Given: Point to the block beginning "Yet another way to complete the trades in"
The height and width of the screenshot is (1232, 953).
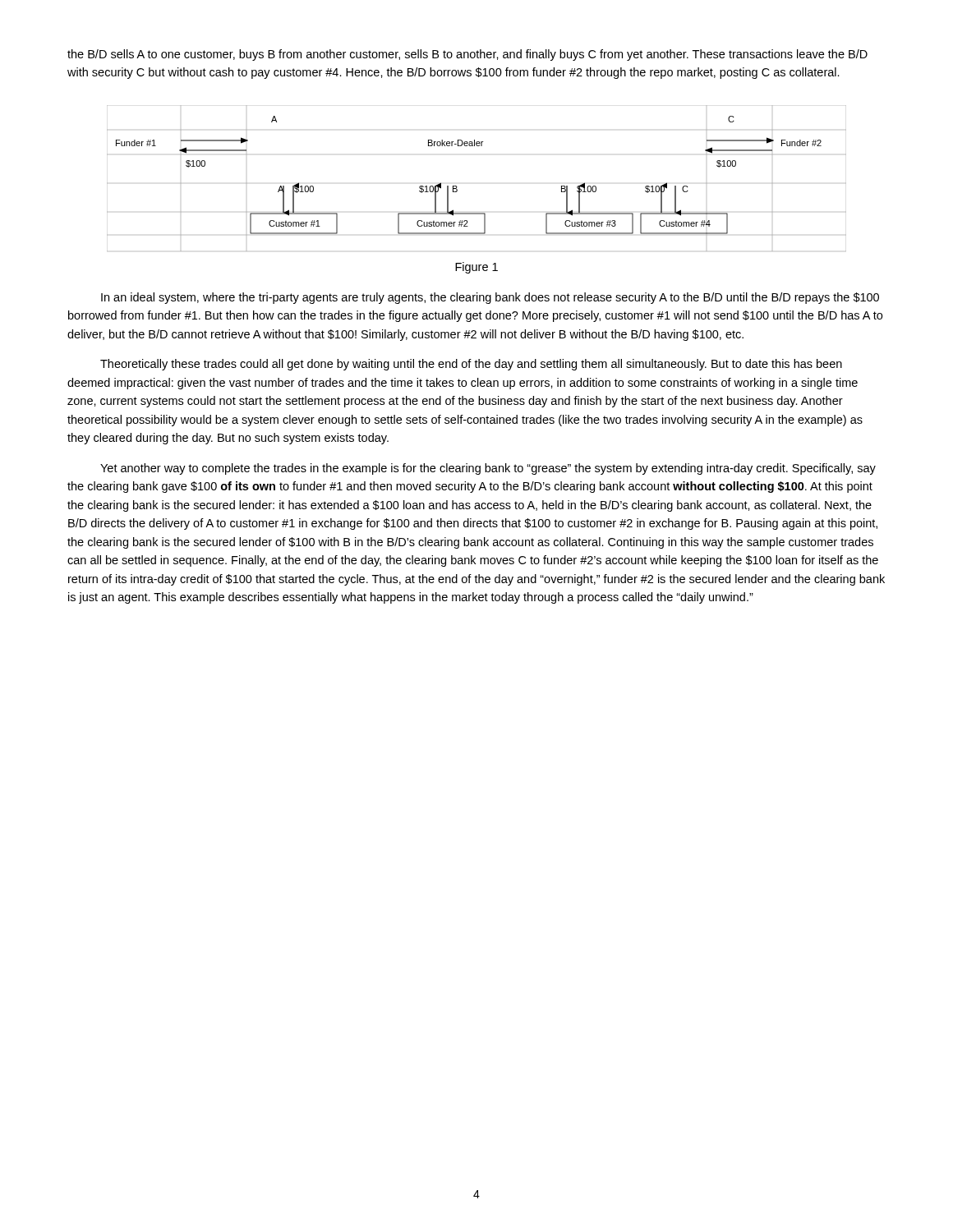Looking at the screenshot, I should 476,533.
